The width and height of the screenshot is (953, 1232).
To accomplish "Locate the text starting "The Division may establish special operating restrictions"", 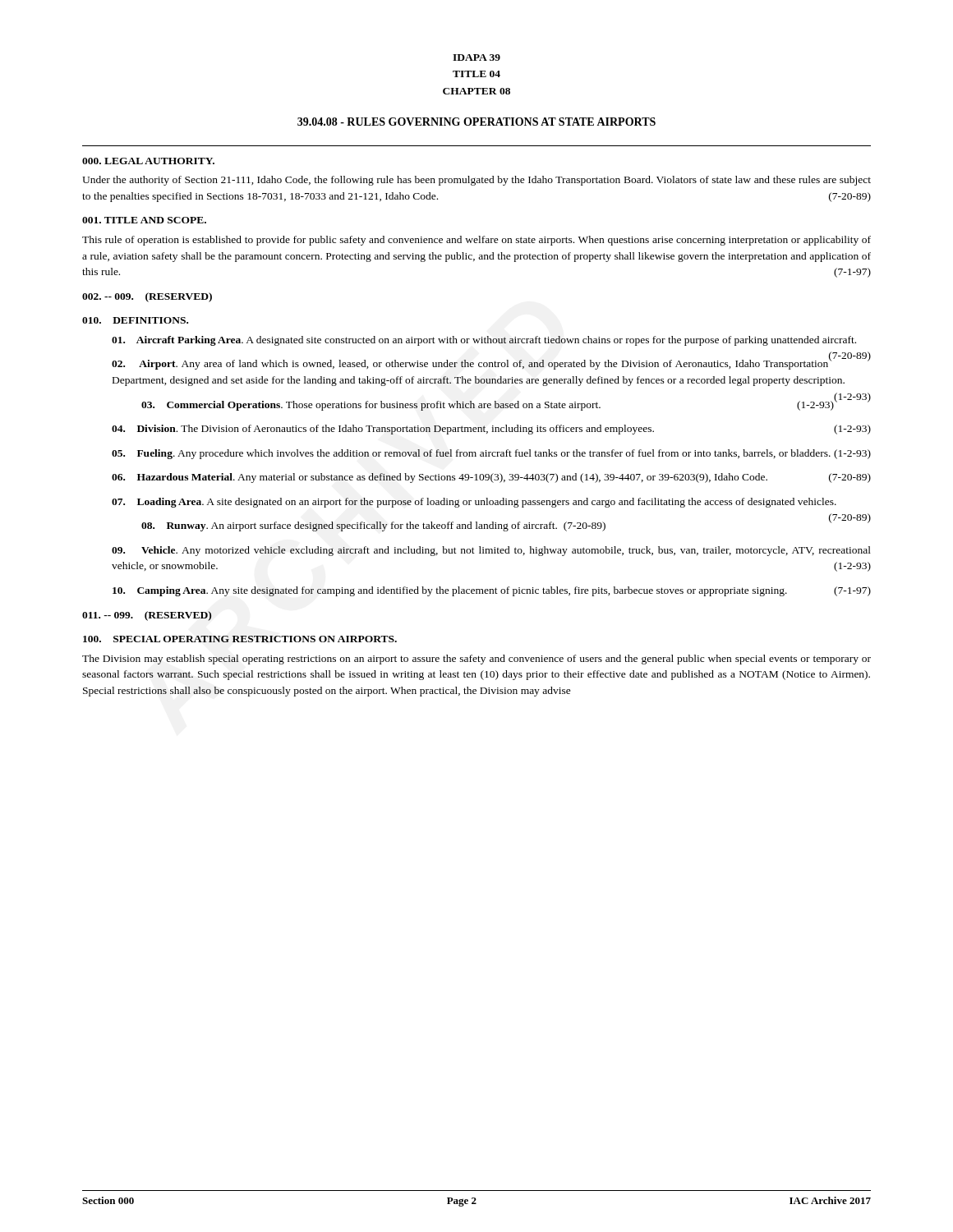I will (476, 674).
